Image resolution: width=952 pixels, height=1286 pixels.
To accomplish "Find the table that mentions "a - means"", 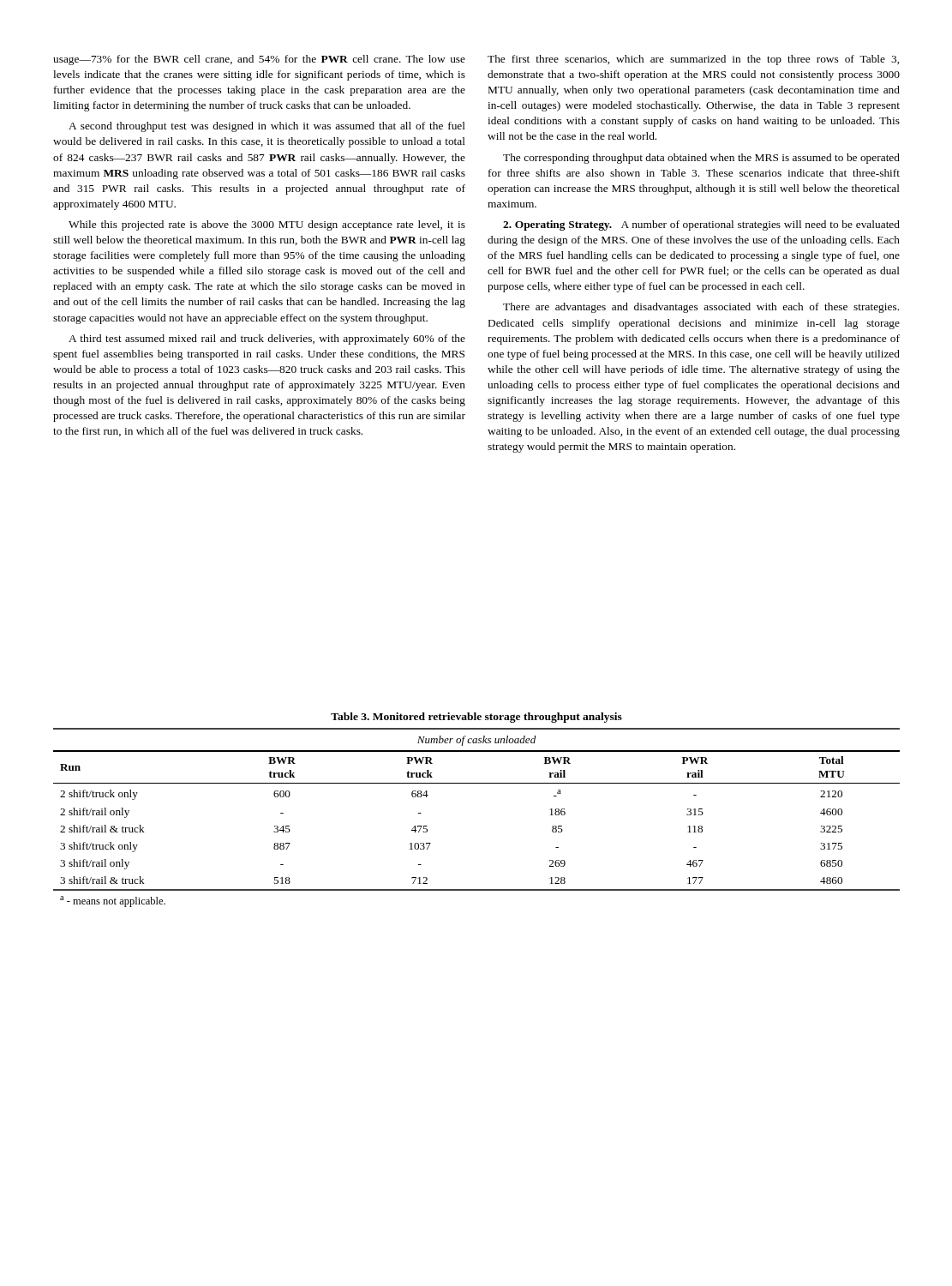I will (476, 810).
